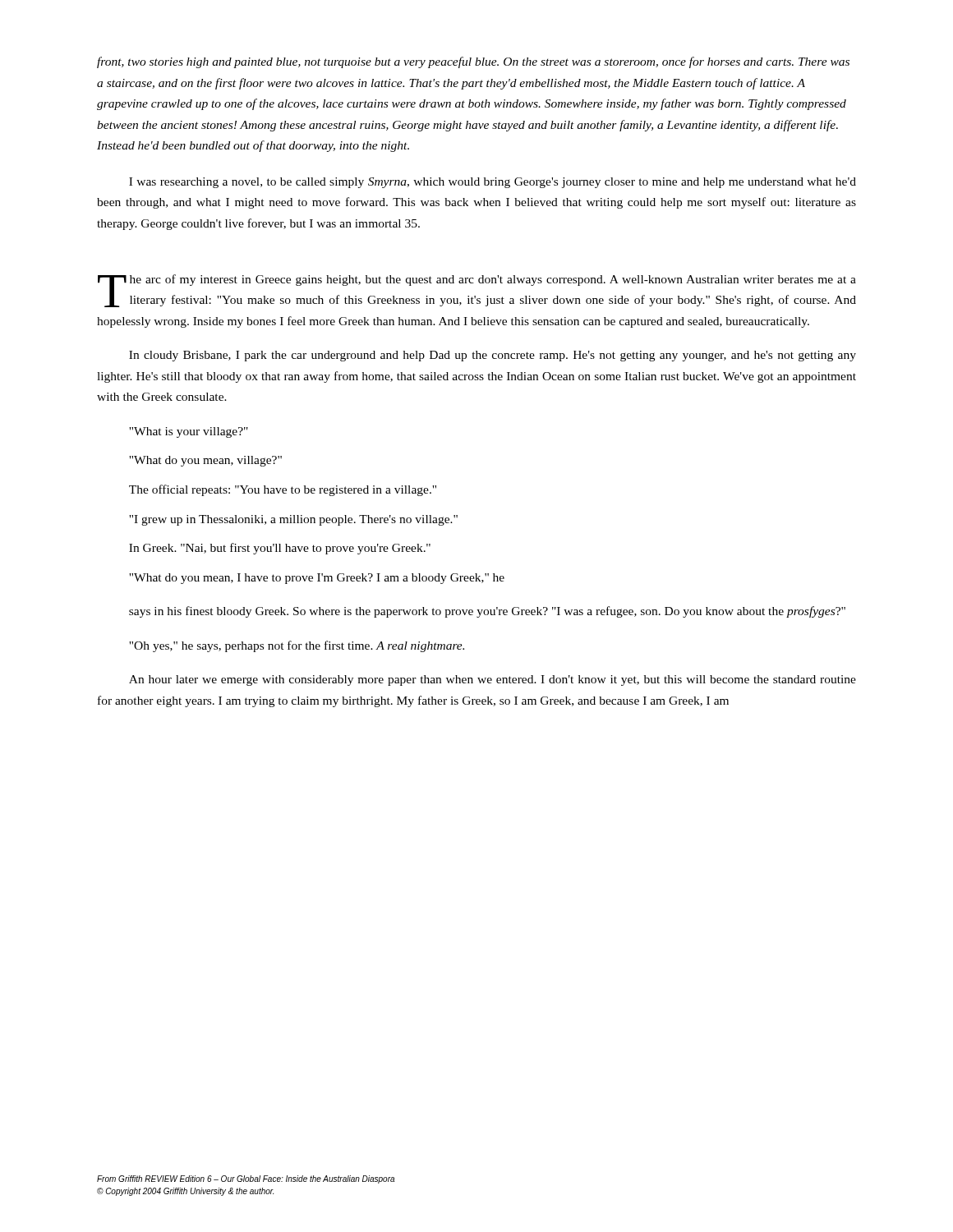Point to the block beginning "In cloudy Brisbane, I park the car underground"
This screenshot has width=953, height=1232.
pos(476,376)
